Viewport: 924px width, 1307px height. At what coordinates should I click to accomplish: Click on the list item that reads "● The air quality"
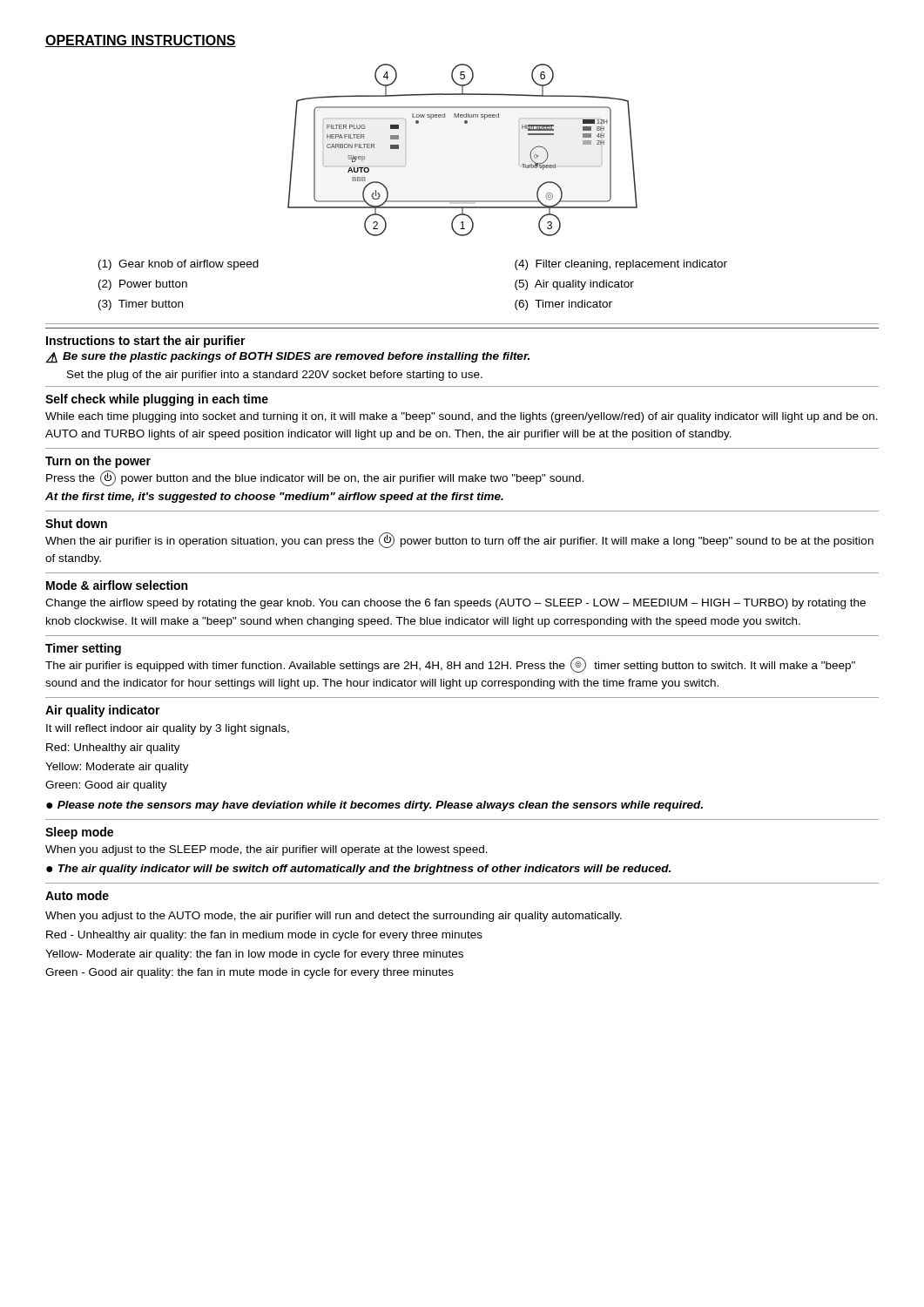pos(359,869)
